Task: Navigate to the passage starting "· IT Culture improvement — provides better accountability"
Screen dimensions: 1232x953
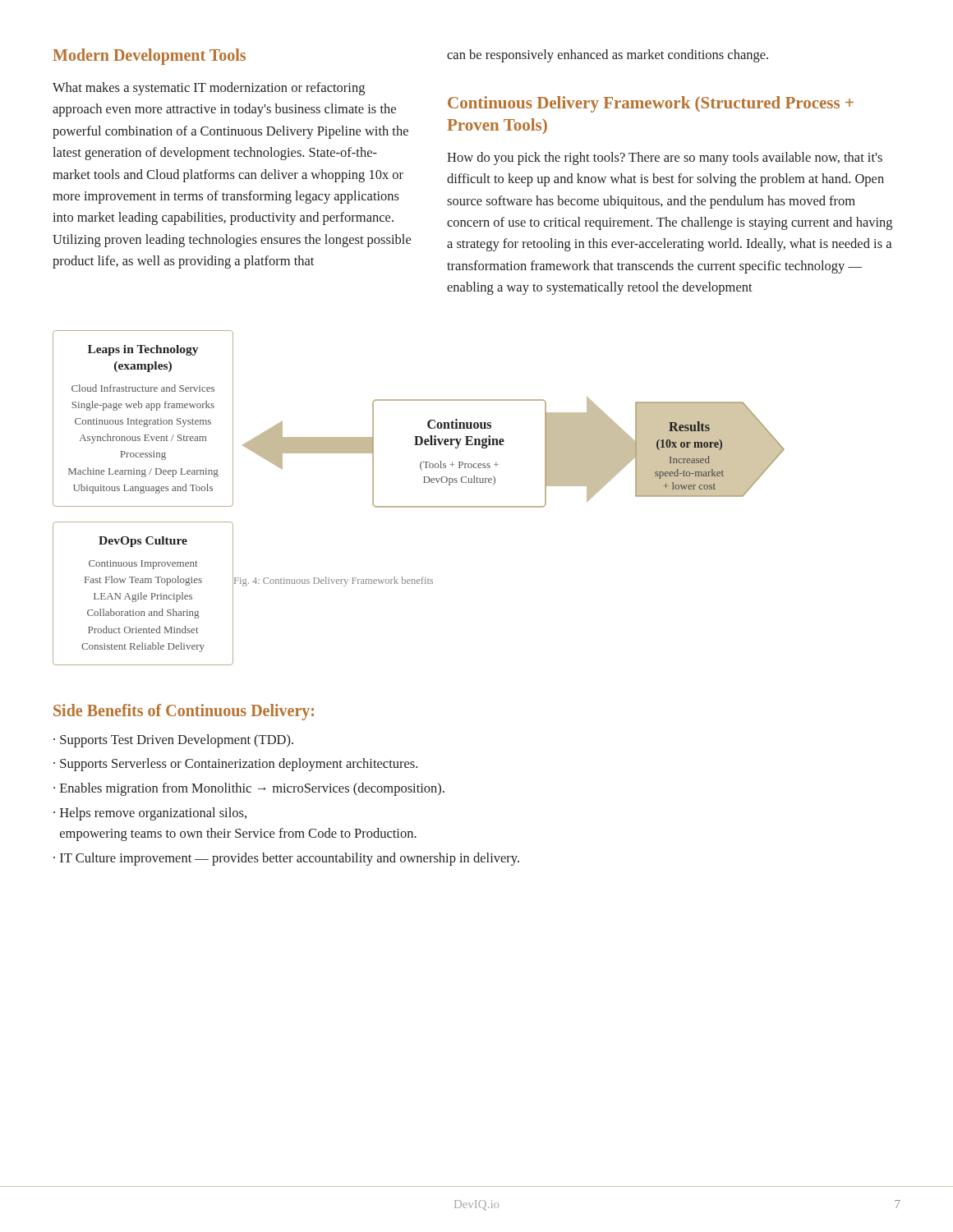Action: (476, 858)
